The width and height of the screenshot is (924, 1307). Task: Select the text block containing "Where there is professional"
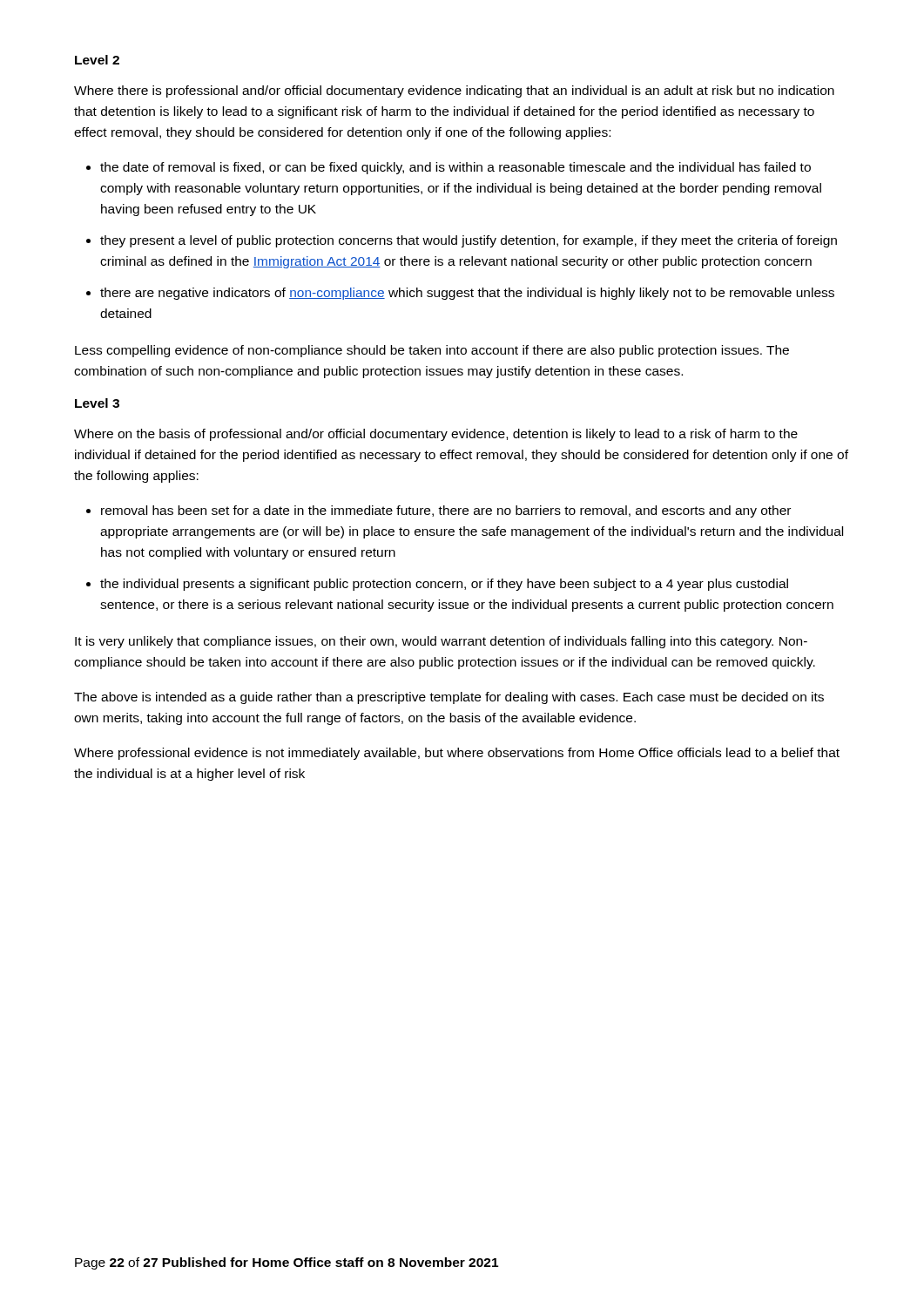click(x=454, y=111)
